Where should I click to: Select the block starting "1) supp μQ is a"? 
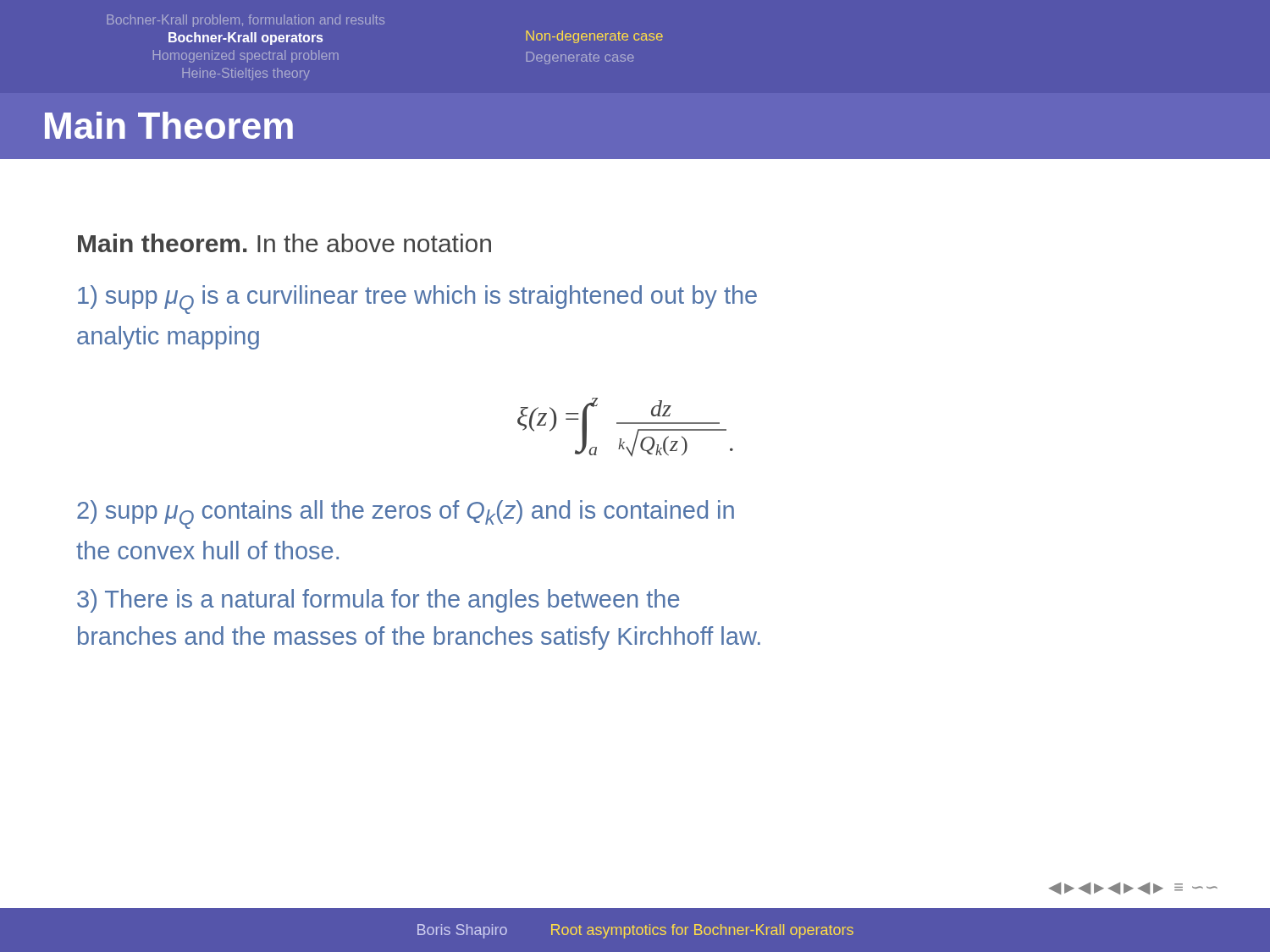417,316
